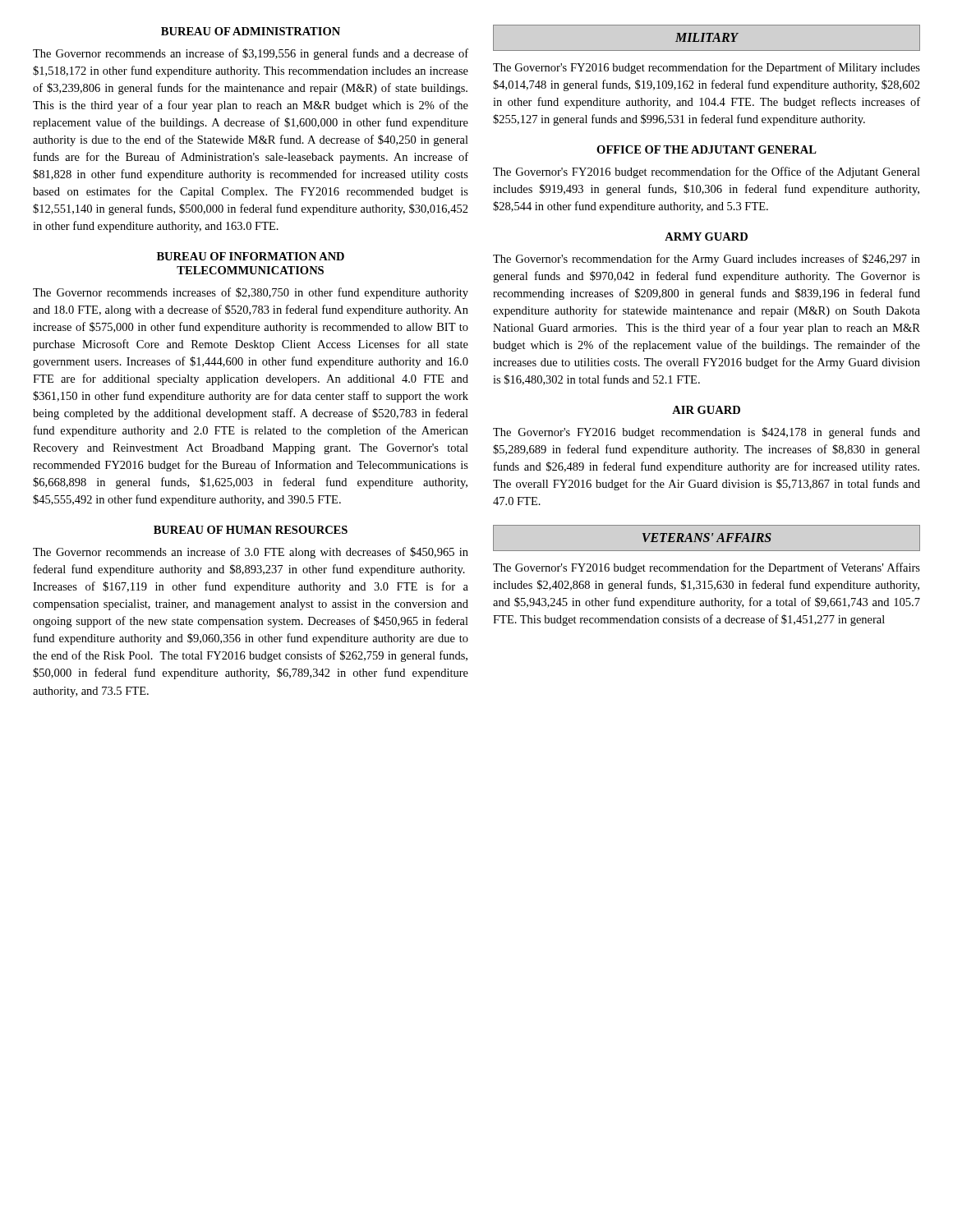Point to the region starting "AIR GUARD"
953x1232 pixels.
pyautogui.click(x=707, y=410)
